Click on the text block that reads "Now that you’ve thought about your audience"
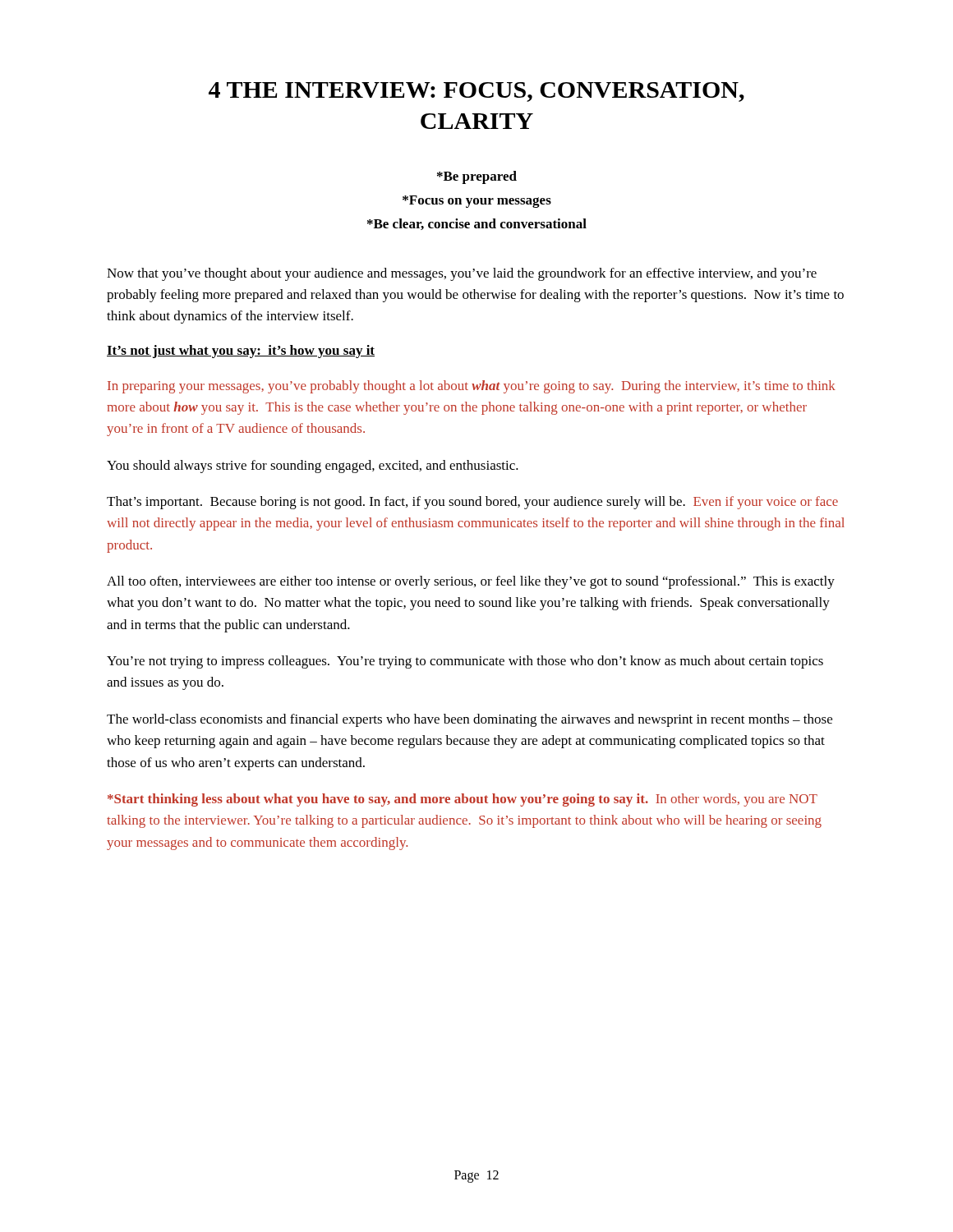Screen dimensions: 1232x953 pyautogui.click(x=476, y=294)
